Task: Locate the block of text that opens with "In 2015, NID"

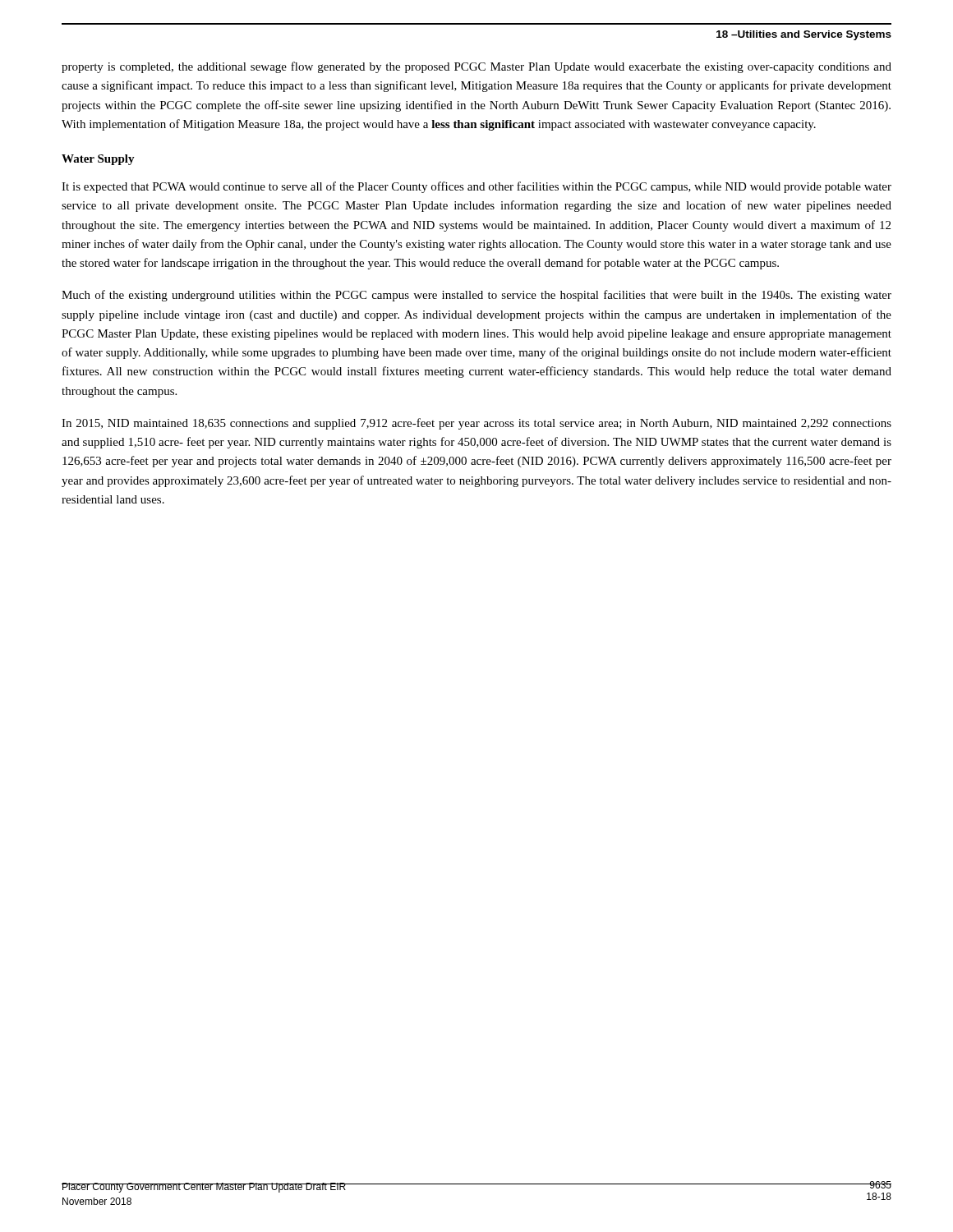Action: point(476,461)
